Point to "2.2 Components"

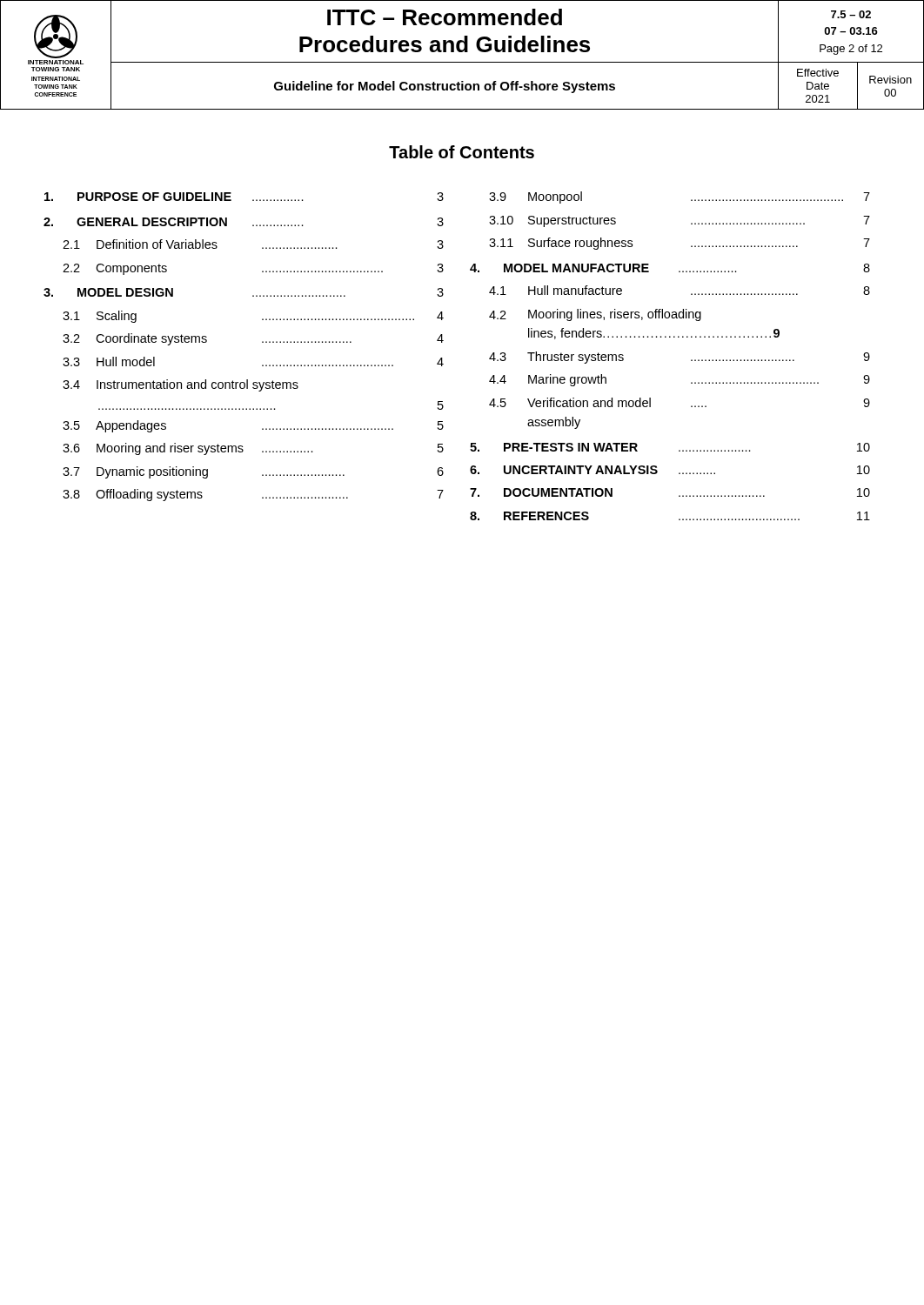131,269
